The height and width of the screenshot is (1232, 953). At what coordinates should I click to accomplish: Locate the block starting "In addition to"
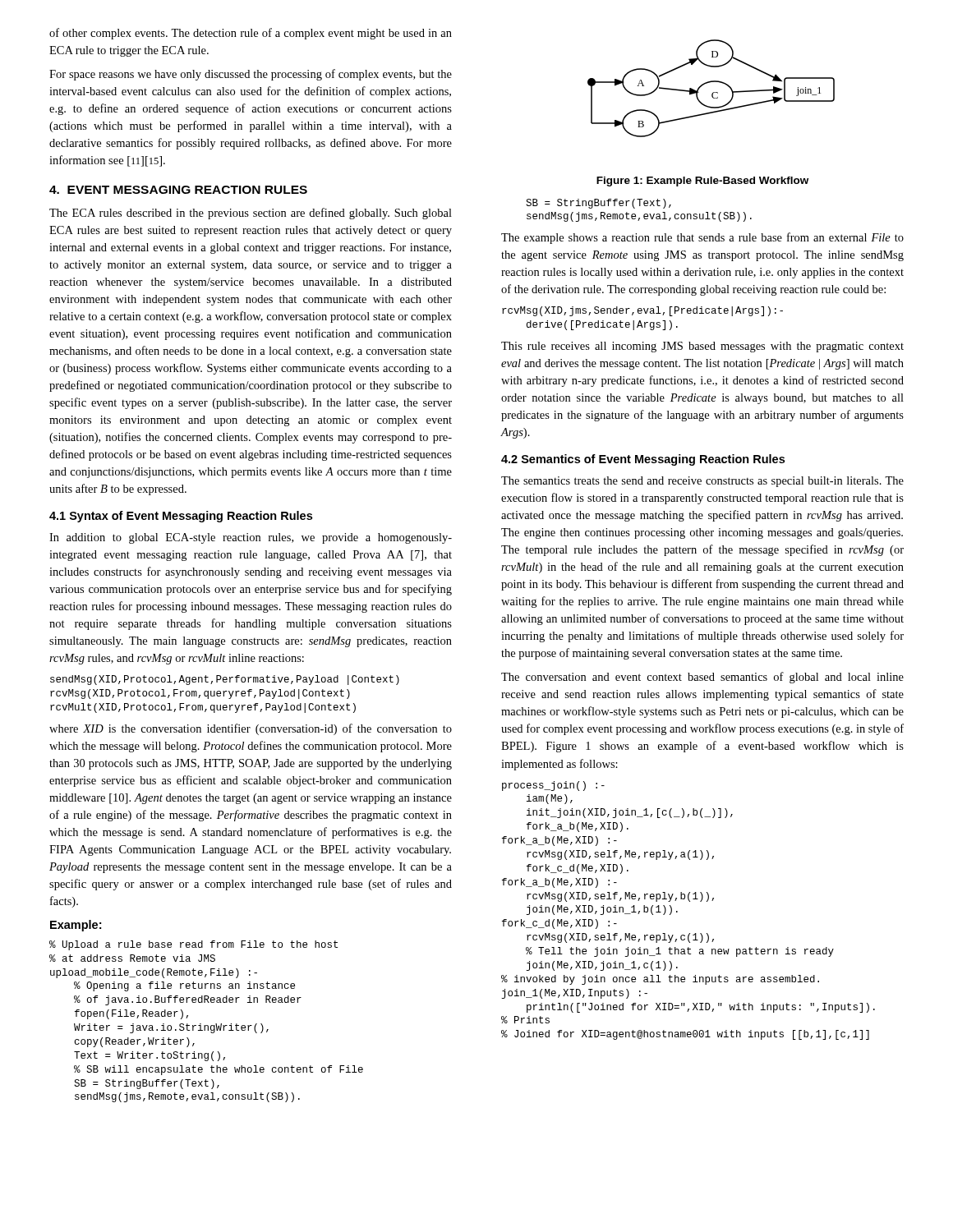(251, 598)
